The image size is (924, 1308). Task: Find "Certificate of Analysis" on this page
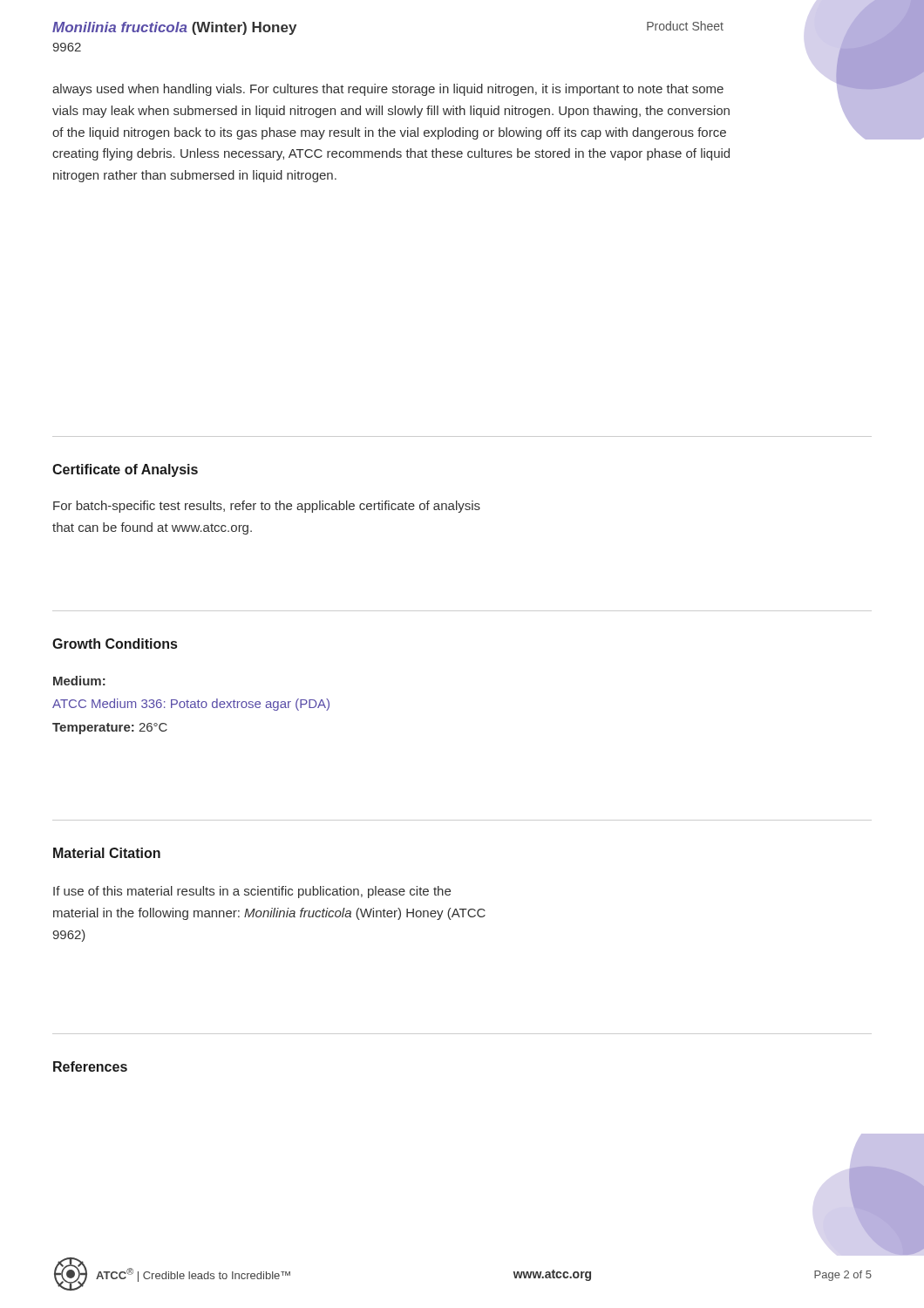pos(125,470)
